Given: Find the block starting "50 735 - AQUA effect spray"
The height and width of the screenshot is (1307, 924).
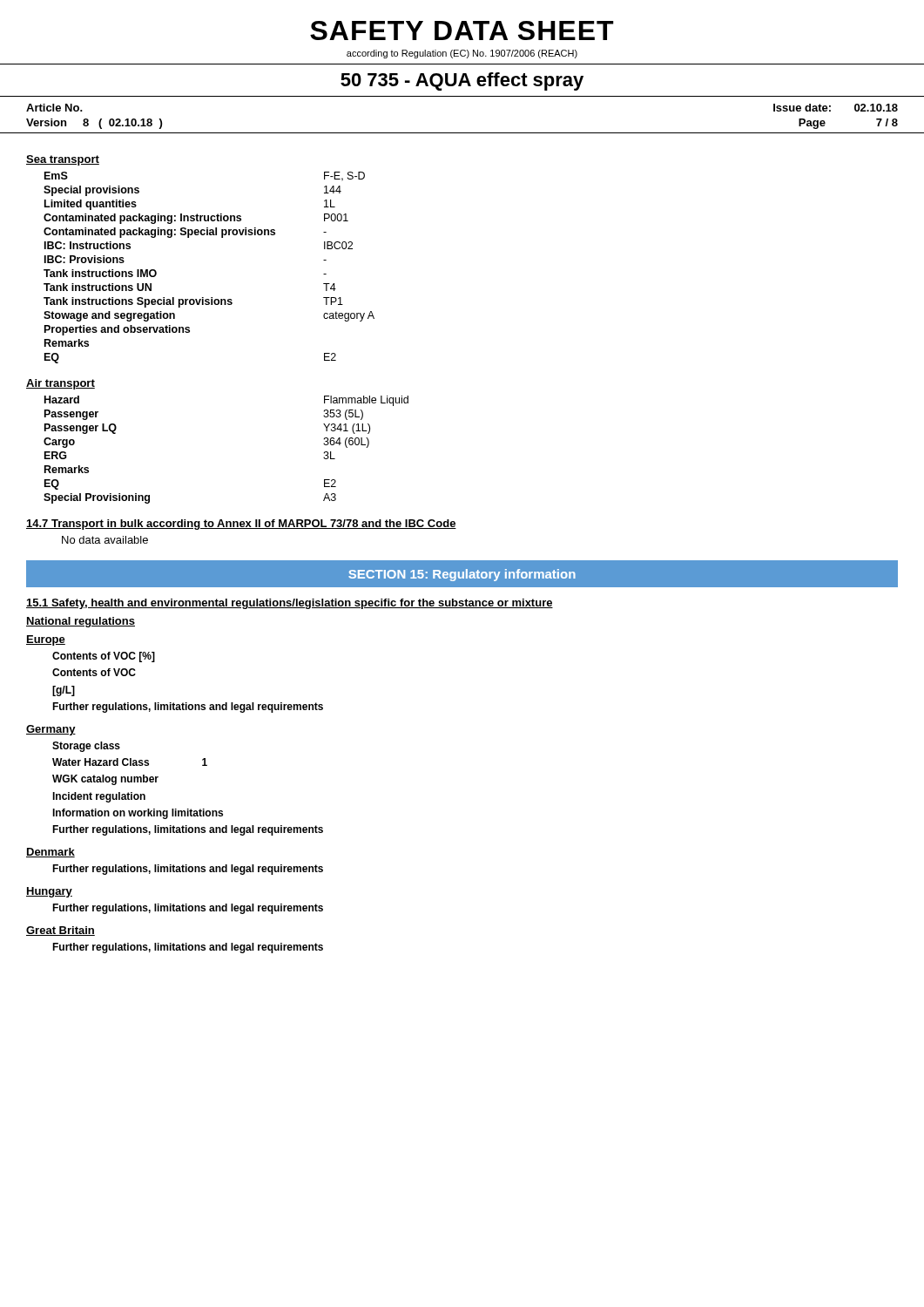Looking at the screenshot, I should click(x=462, y=80).
